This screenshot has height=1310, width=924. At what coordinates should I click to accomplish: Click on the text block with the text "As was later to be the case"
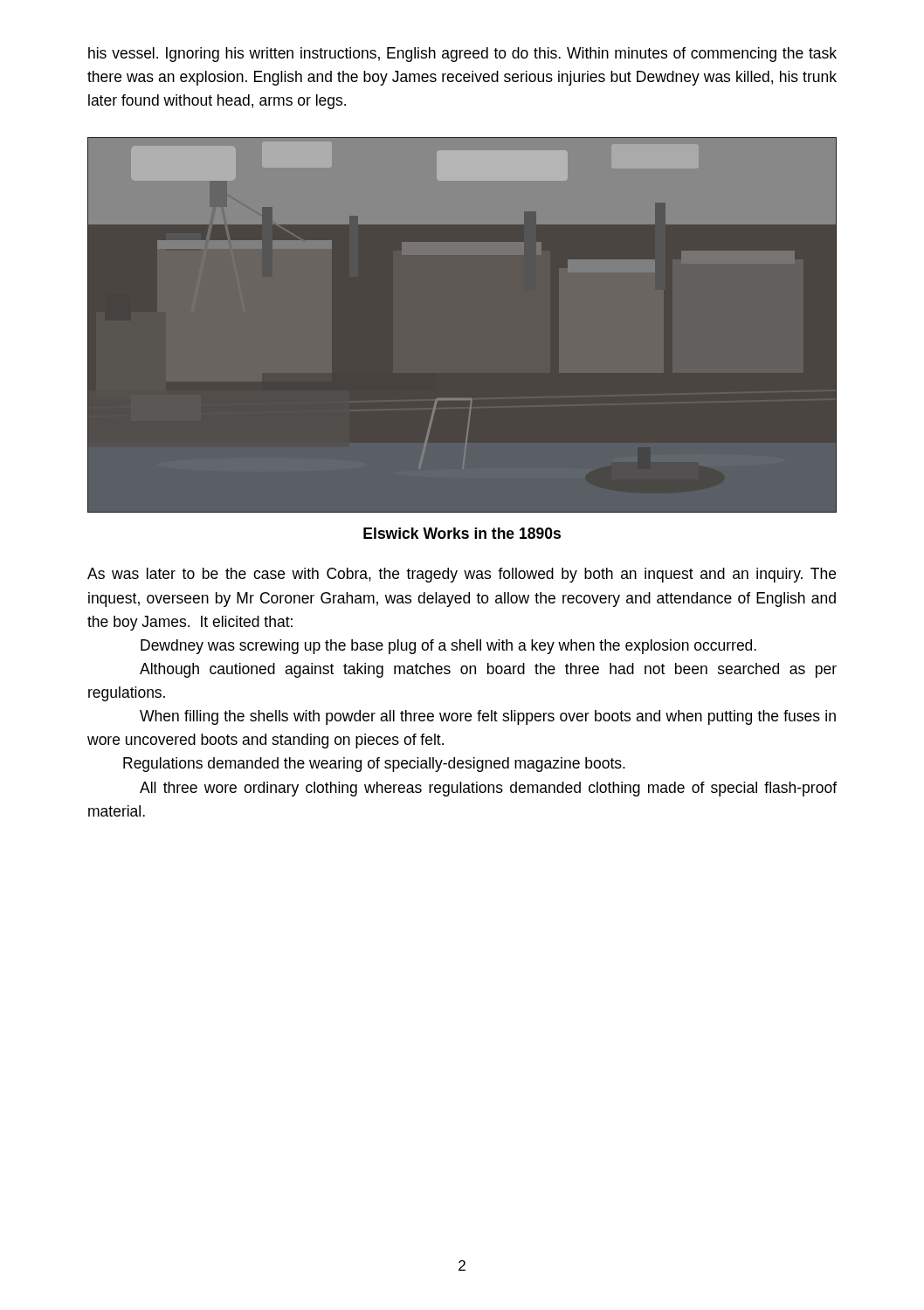(462, 575)
